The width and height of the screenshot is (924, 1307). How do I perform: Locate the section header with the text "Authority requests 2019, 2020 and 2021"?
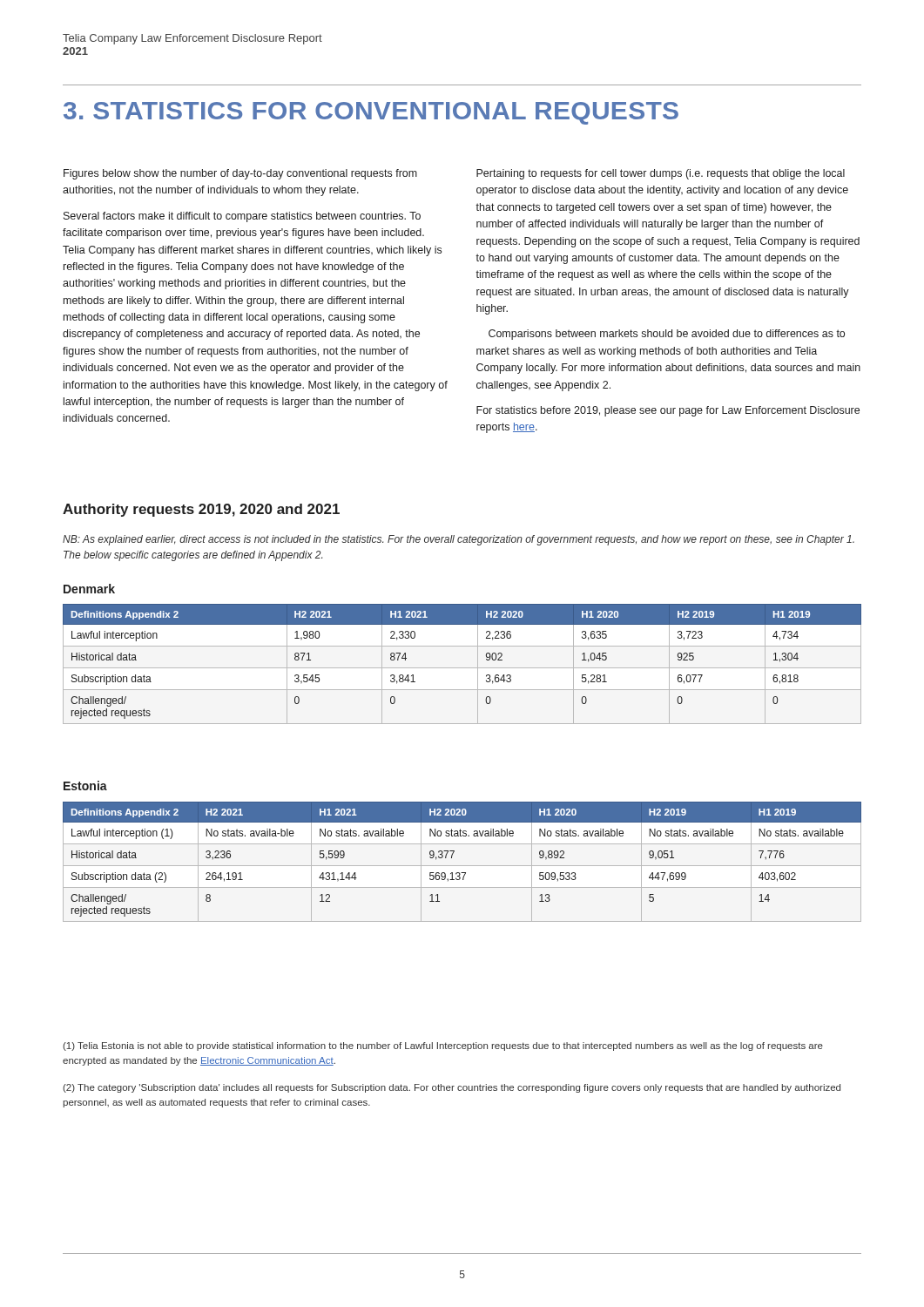pyautogui.click(x=201, y=510)
